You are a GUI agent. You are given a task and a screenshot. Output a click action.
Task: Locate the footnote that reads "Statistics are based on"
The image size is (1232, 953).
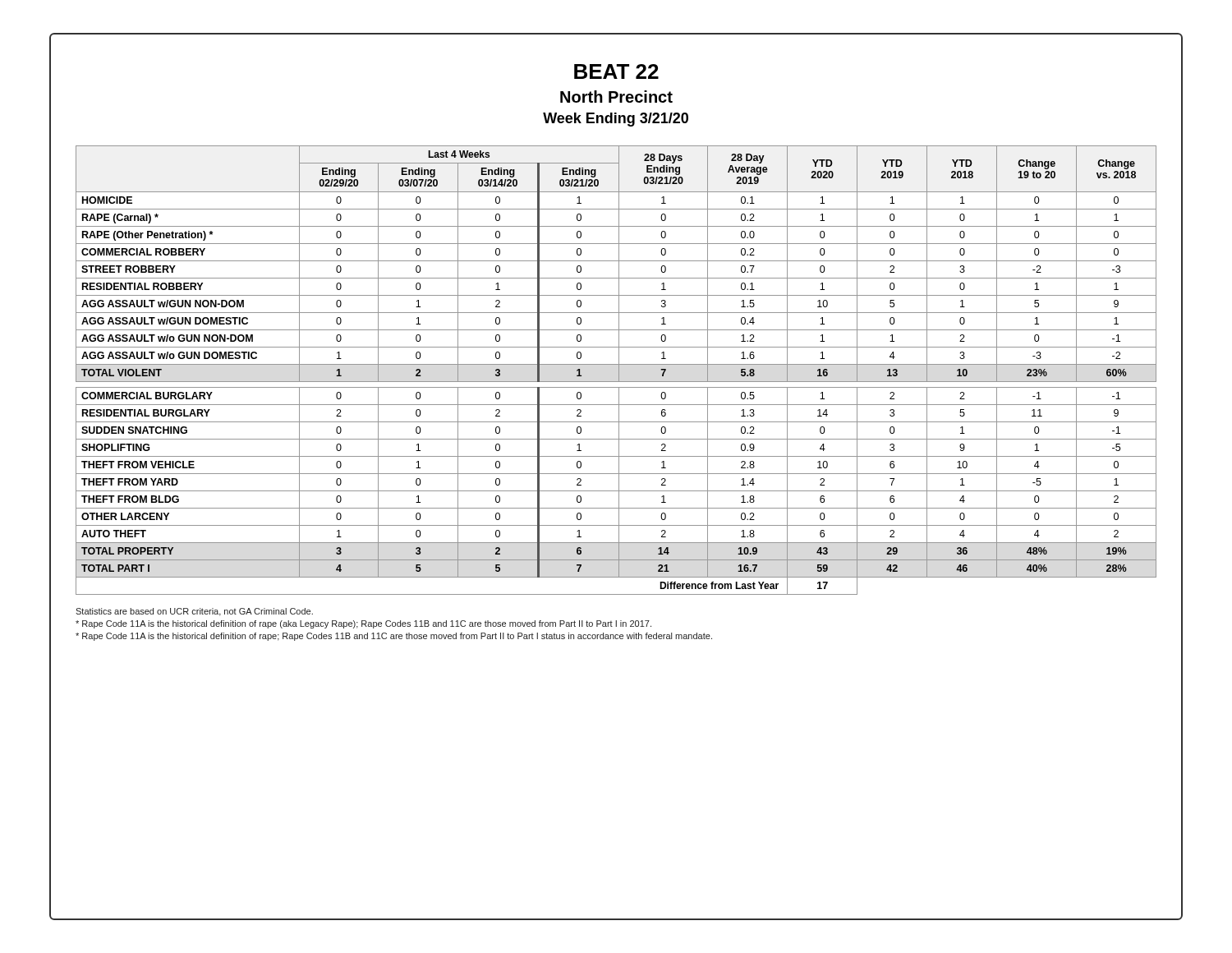(x=616, y=624)
